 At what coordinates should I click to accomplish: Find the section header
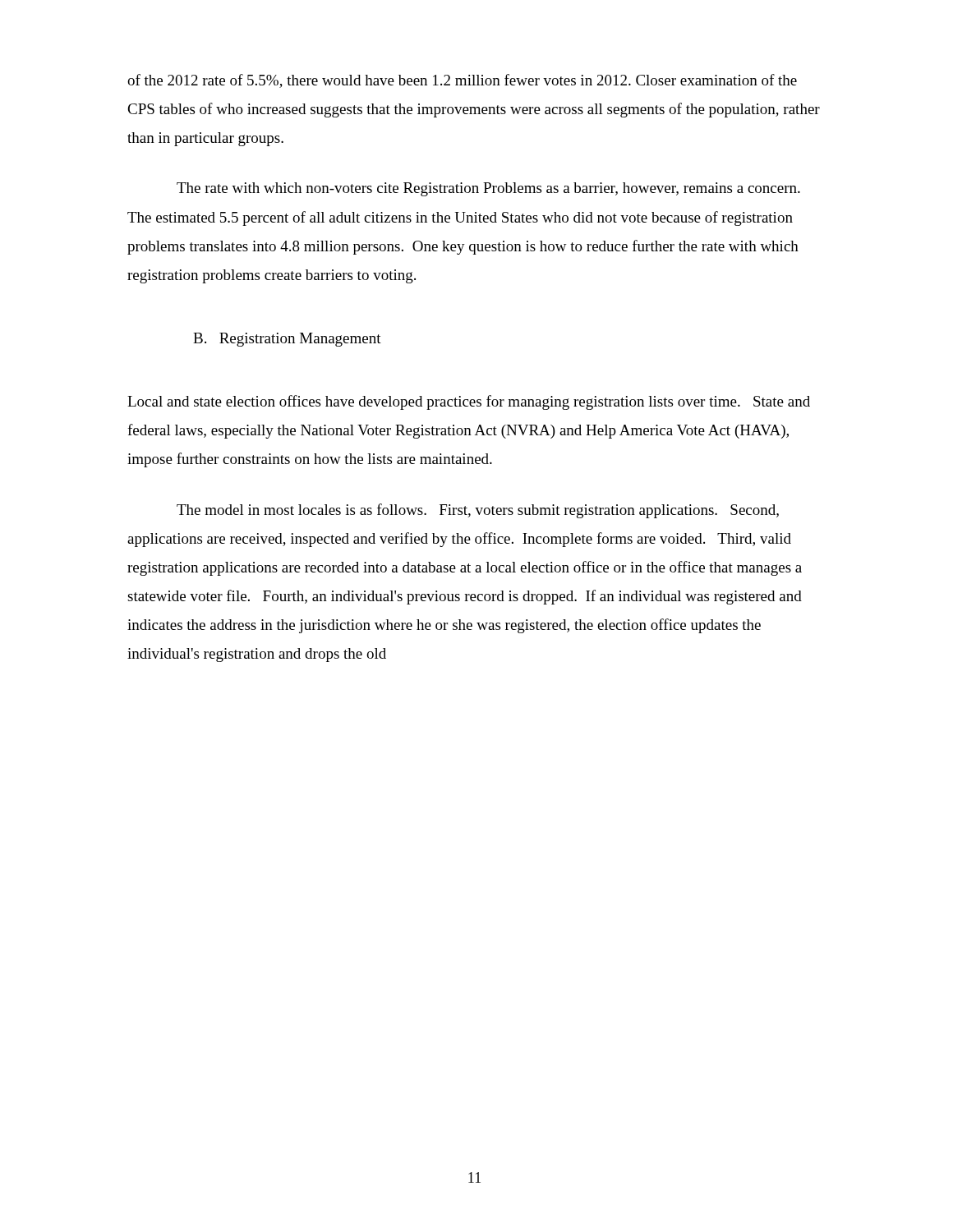coord(287,338)
